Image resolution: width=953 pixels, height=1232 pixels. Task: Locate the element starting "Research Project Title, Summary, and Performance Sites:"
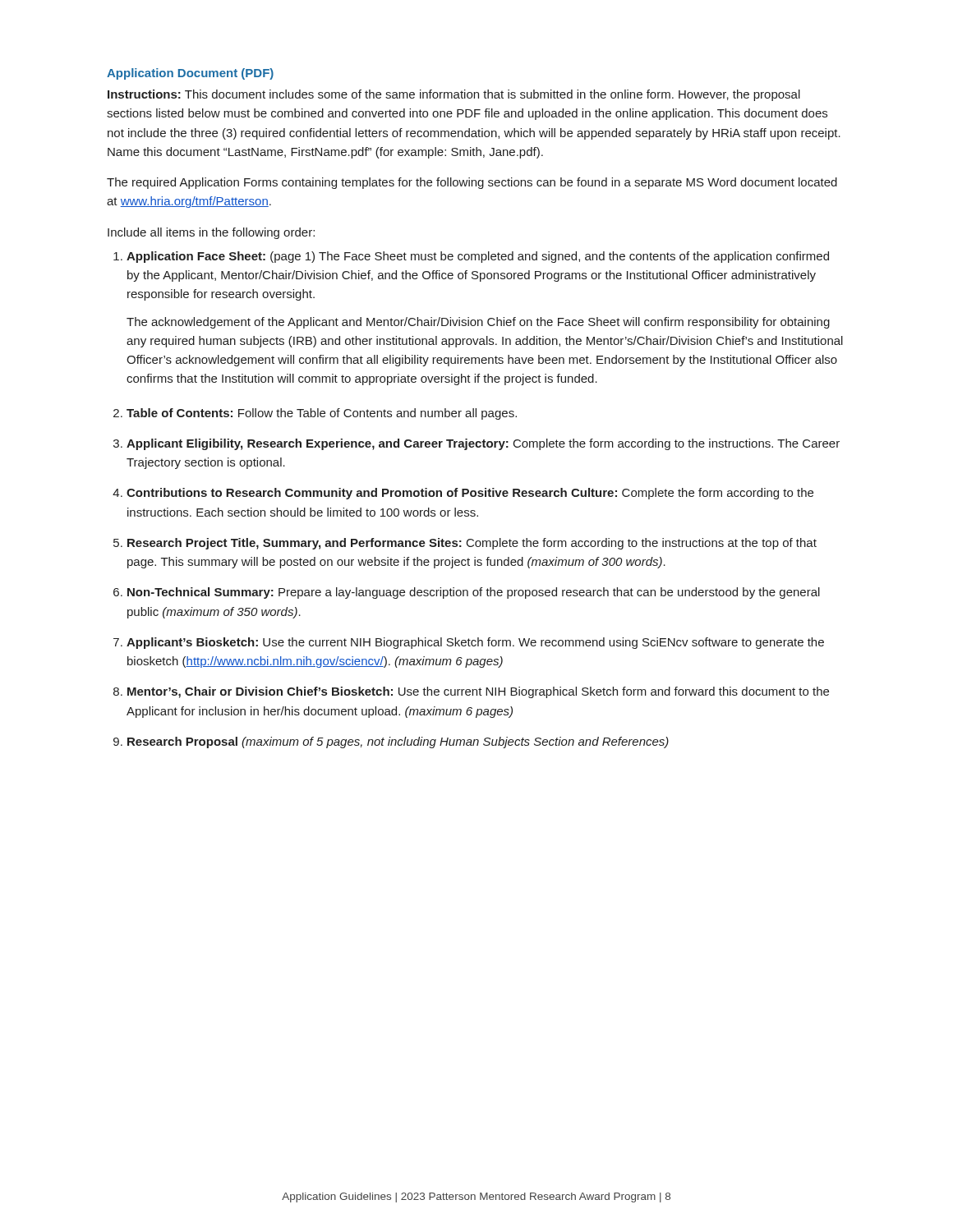pos(472,552)
